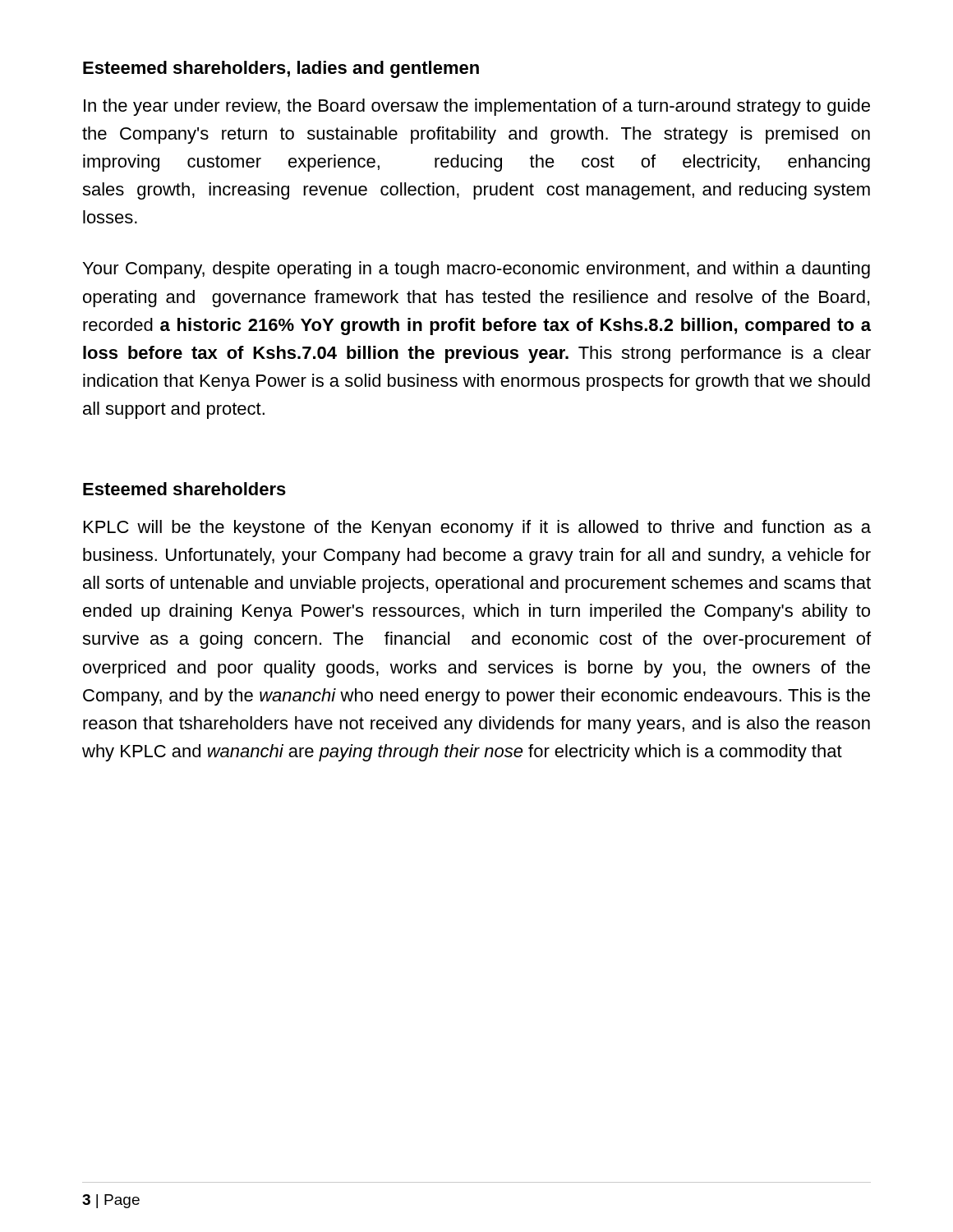Screen dimensions: 1232x953
Task: Click on the block starting "In the year under review, the Board oversaw"
Action: pyautogui.click(x=476, y=162)
